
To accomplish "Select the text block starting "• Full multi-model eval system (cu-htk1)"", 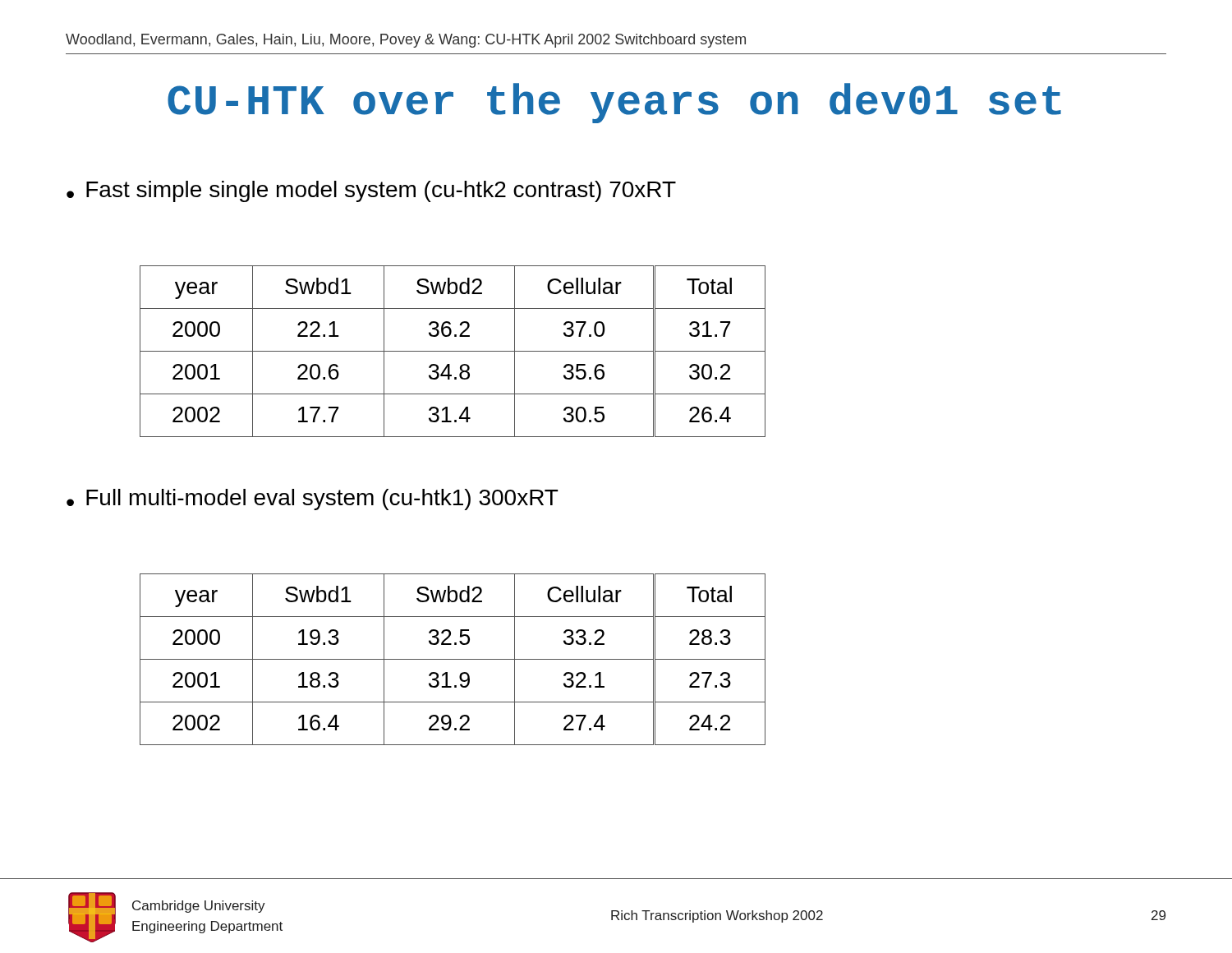I will pos(313,500).
